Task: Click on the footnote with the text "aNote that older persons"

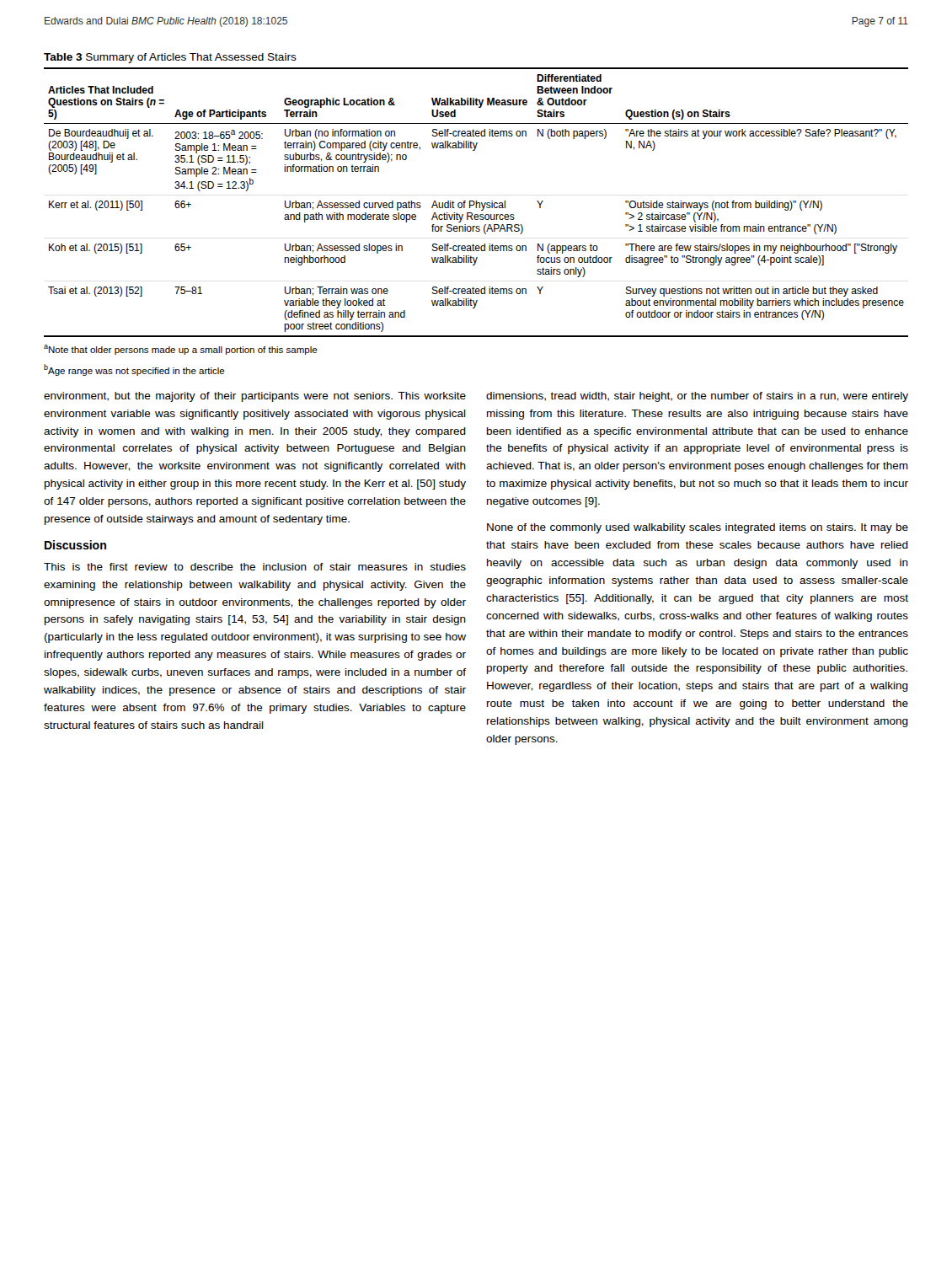Action: click(x=181, y=348)
